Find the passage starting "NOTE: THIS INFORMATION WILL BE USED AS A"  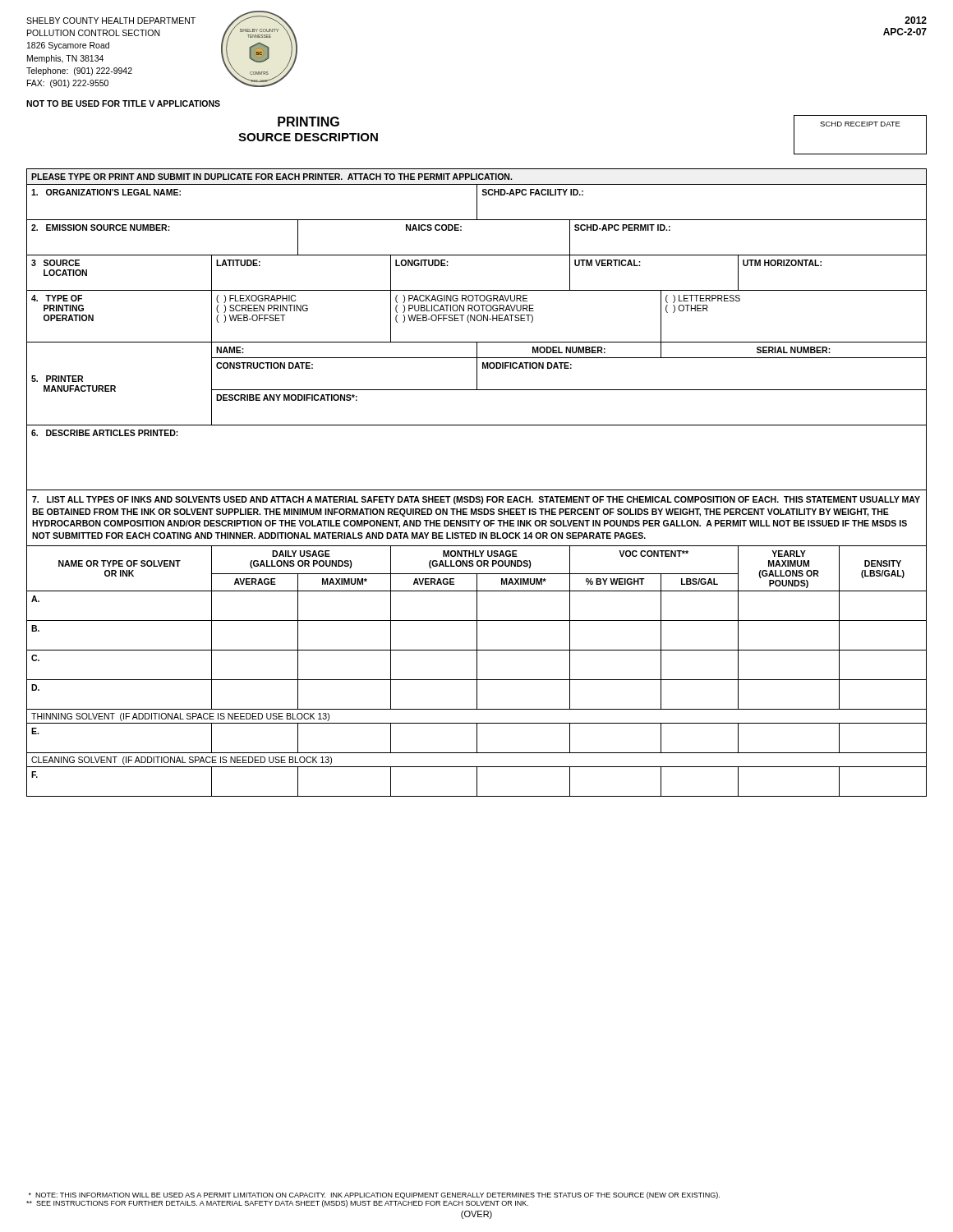point(373,1199)
